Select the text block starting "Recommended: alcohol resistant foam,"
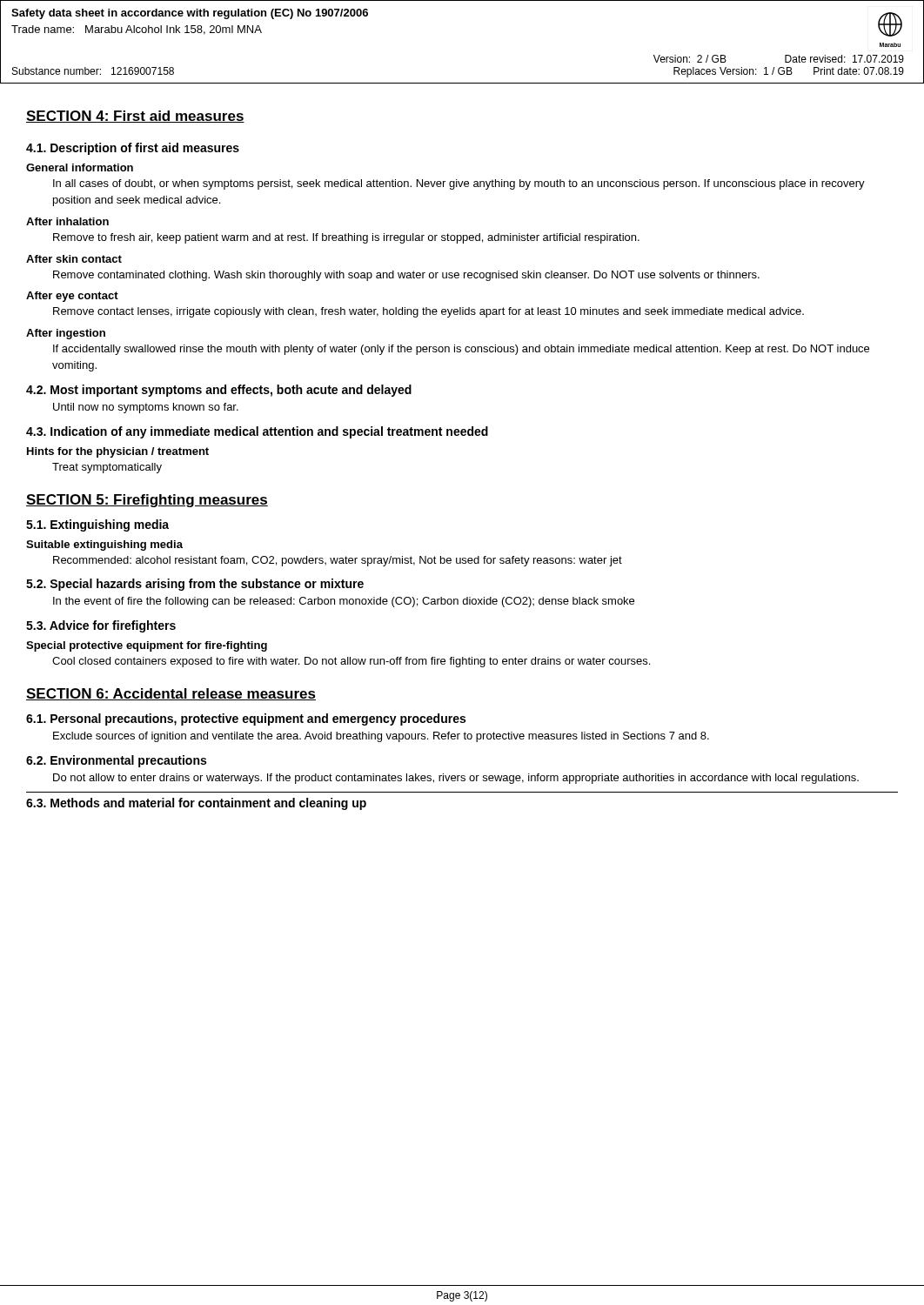The height and width of the screenshot is (1305, 924). (x=475, y=560)
